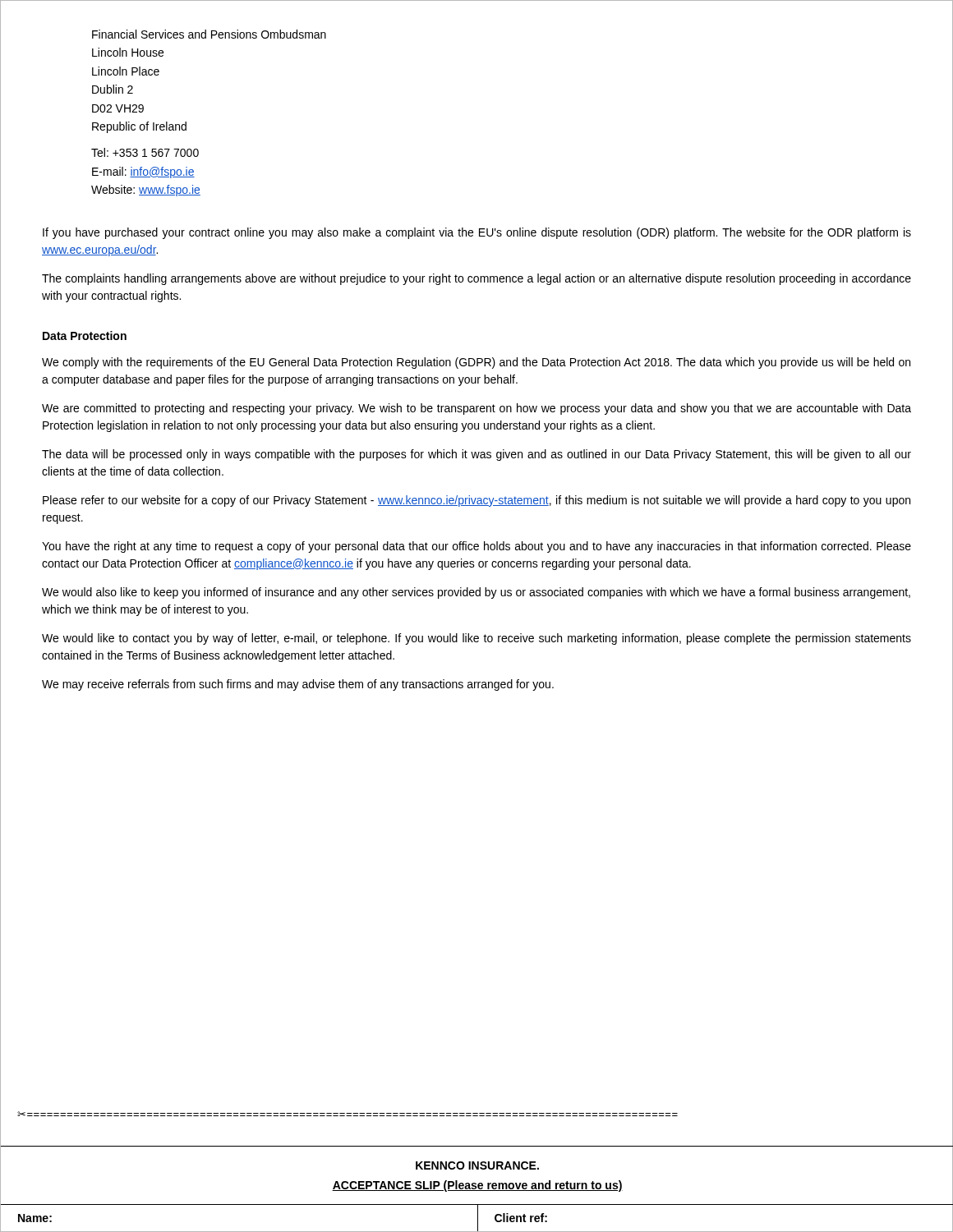953x1232 pixels.
Task: Select the text block that reads "You have the right at any time to"
Action: pos(476,554)
